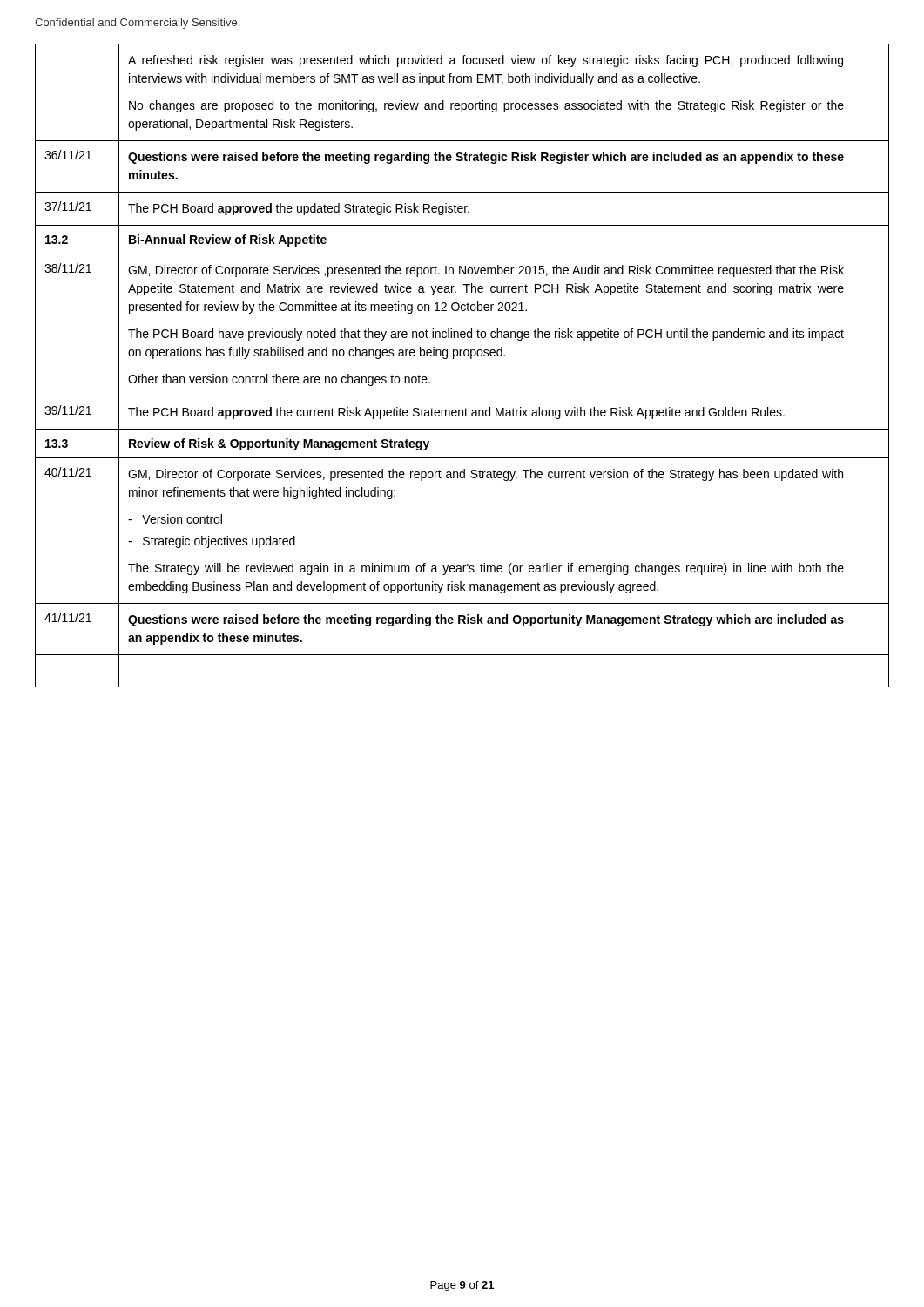Locate the block starting "The PCH Board approved the updated Strategic Risk"
924x1307 pixels.
point(299,209)
